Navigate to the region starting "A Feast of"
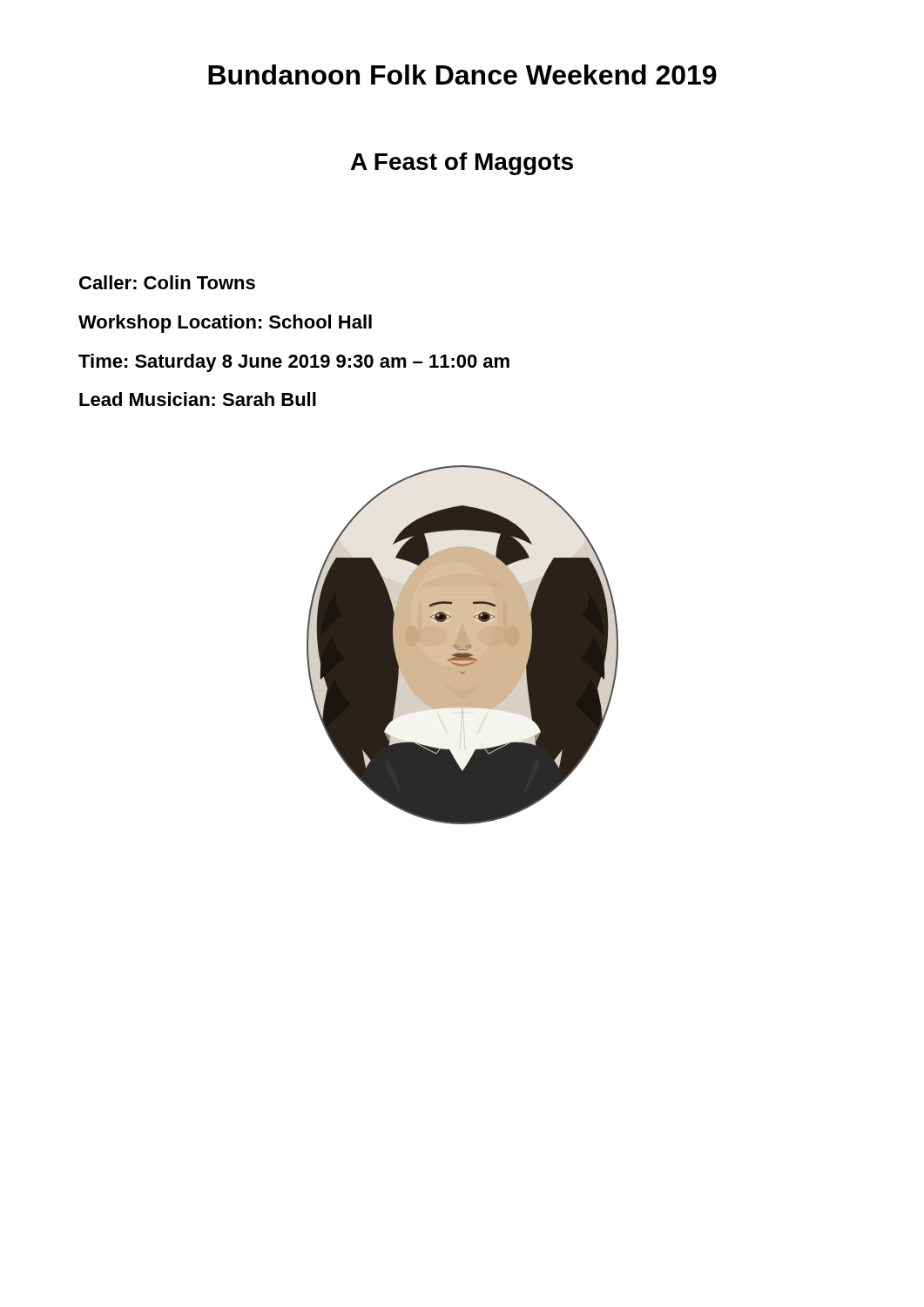924x1307 pixels. click(462, 162)
